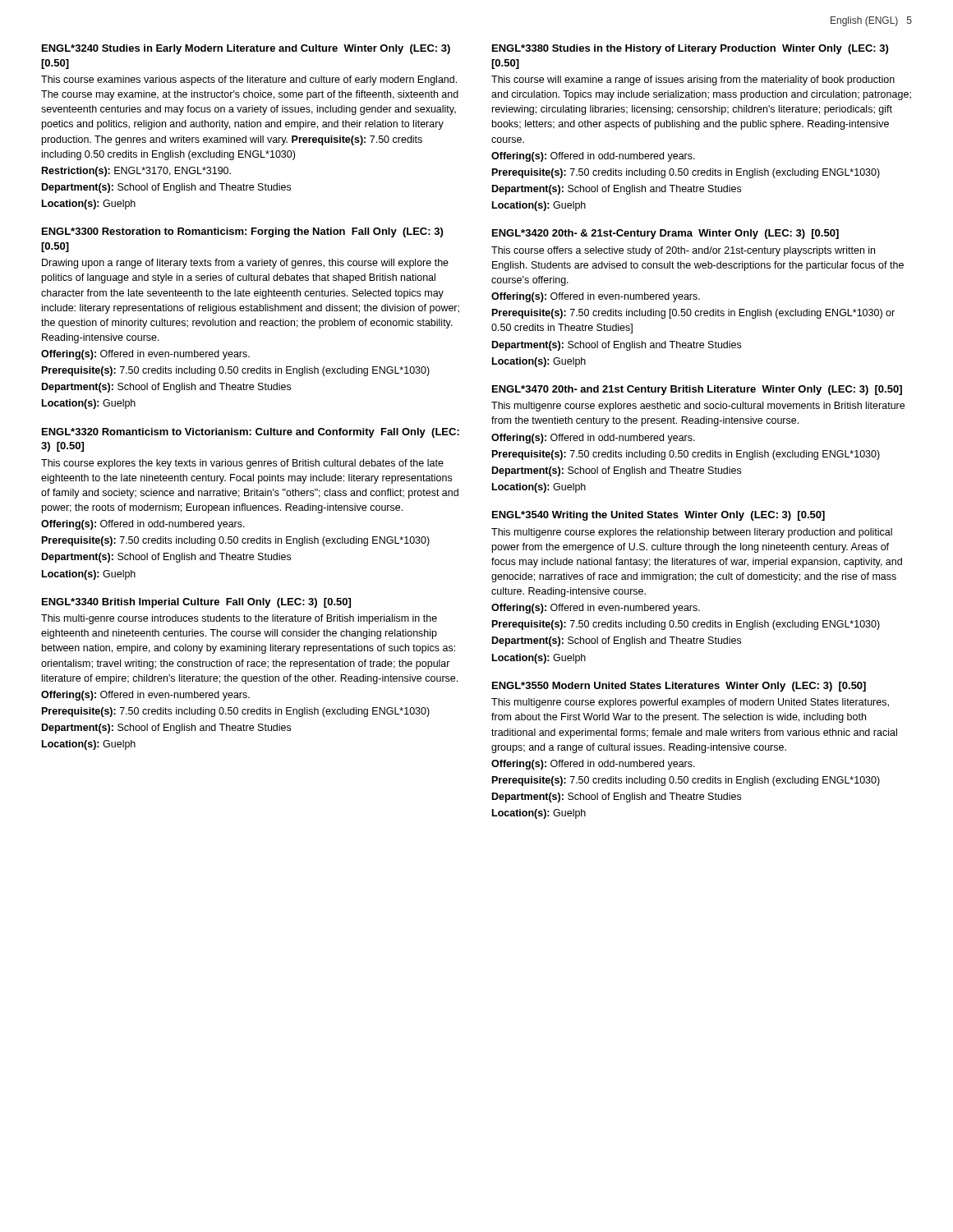
Task: Click on the element starting "ENGL*3340 British Imperial Culture Fall"
Action: (251, 673)
